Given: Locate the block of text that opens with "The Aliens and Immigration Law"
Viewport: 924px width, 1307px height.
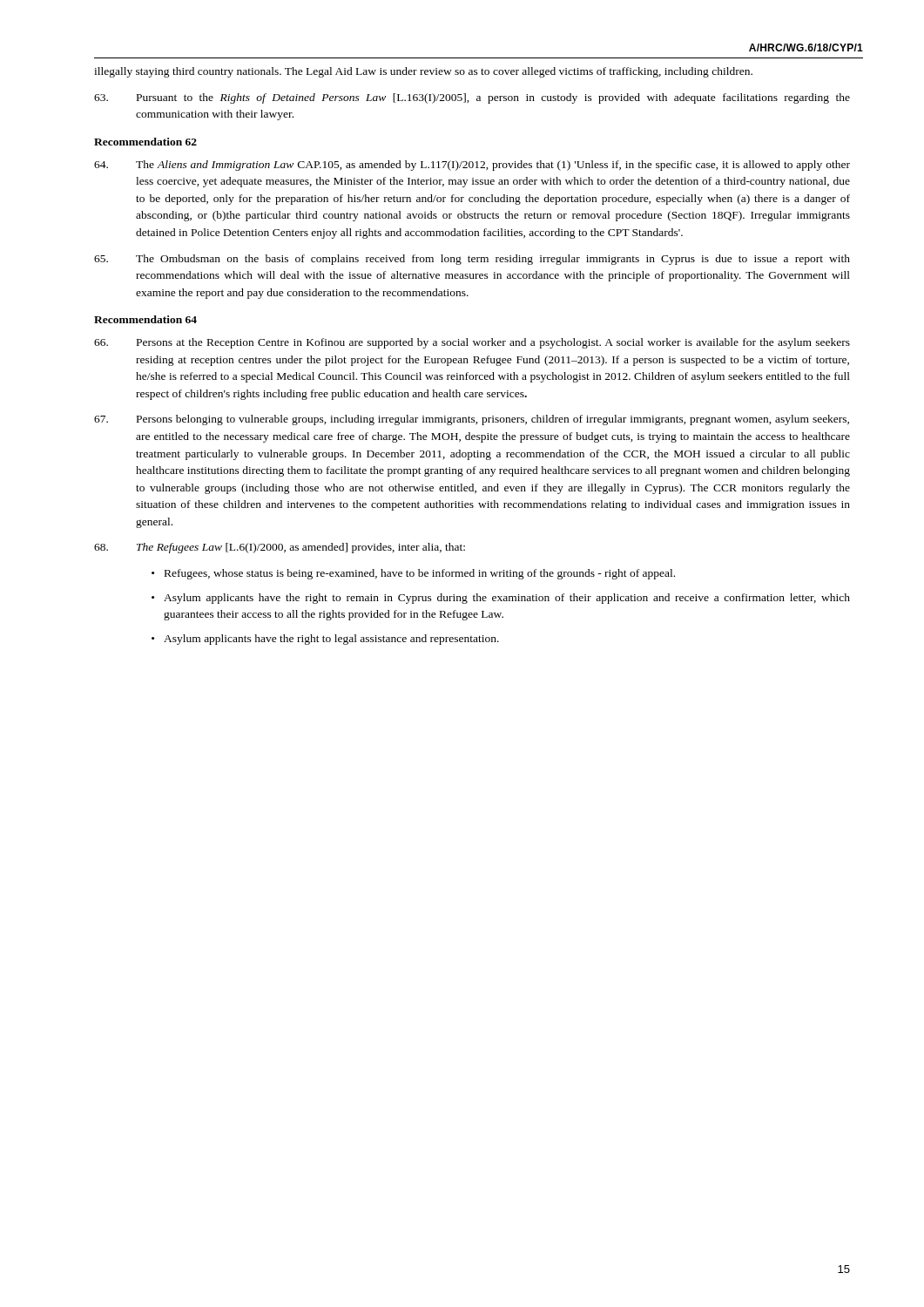Looking at the screenshot, I should pos(472,198).
